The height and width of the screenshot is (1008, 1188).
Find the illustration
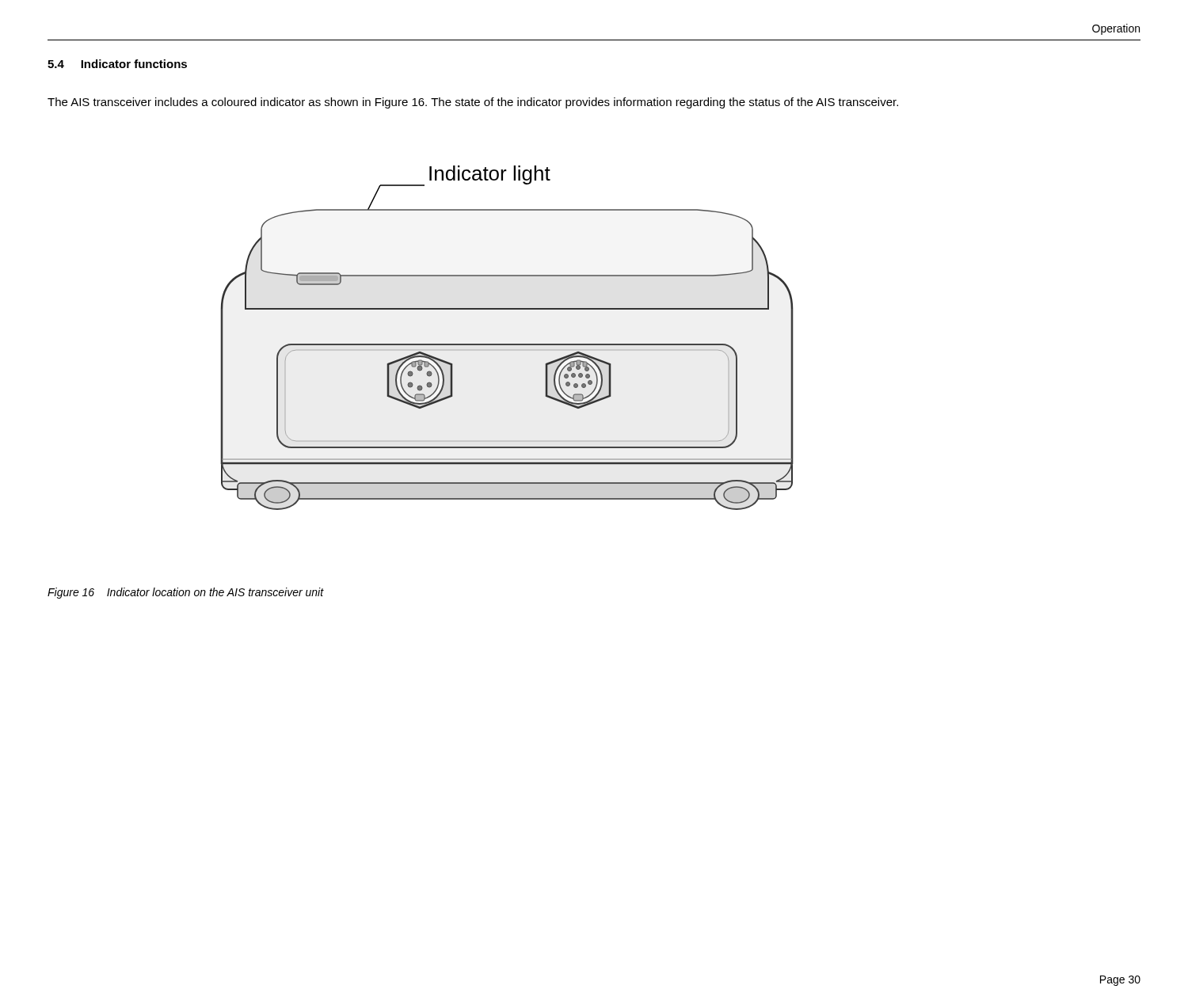[594, 365]
